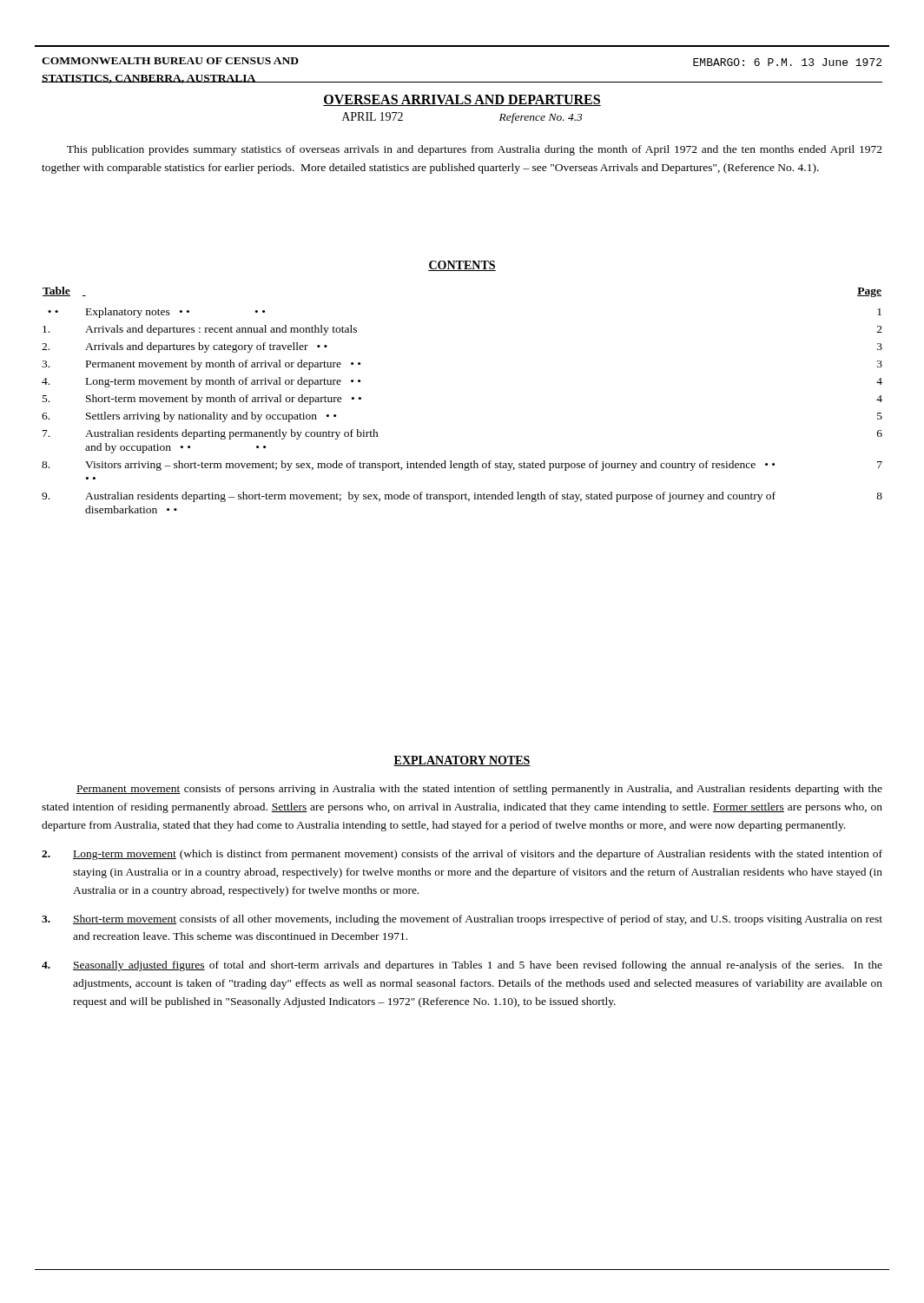The image size is (924, 1303).
Task: Locate the title that opens with "OVERSEAS ARRIVALS AND DEPARTURES"
Action: (462, 108)
